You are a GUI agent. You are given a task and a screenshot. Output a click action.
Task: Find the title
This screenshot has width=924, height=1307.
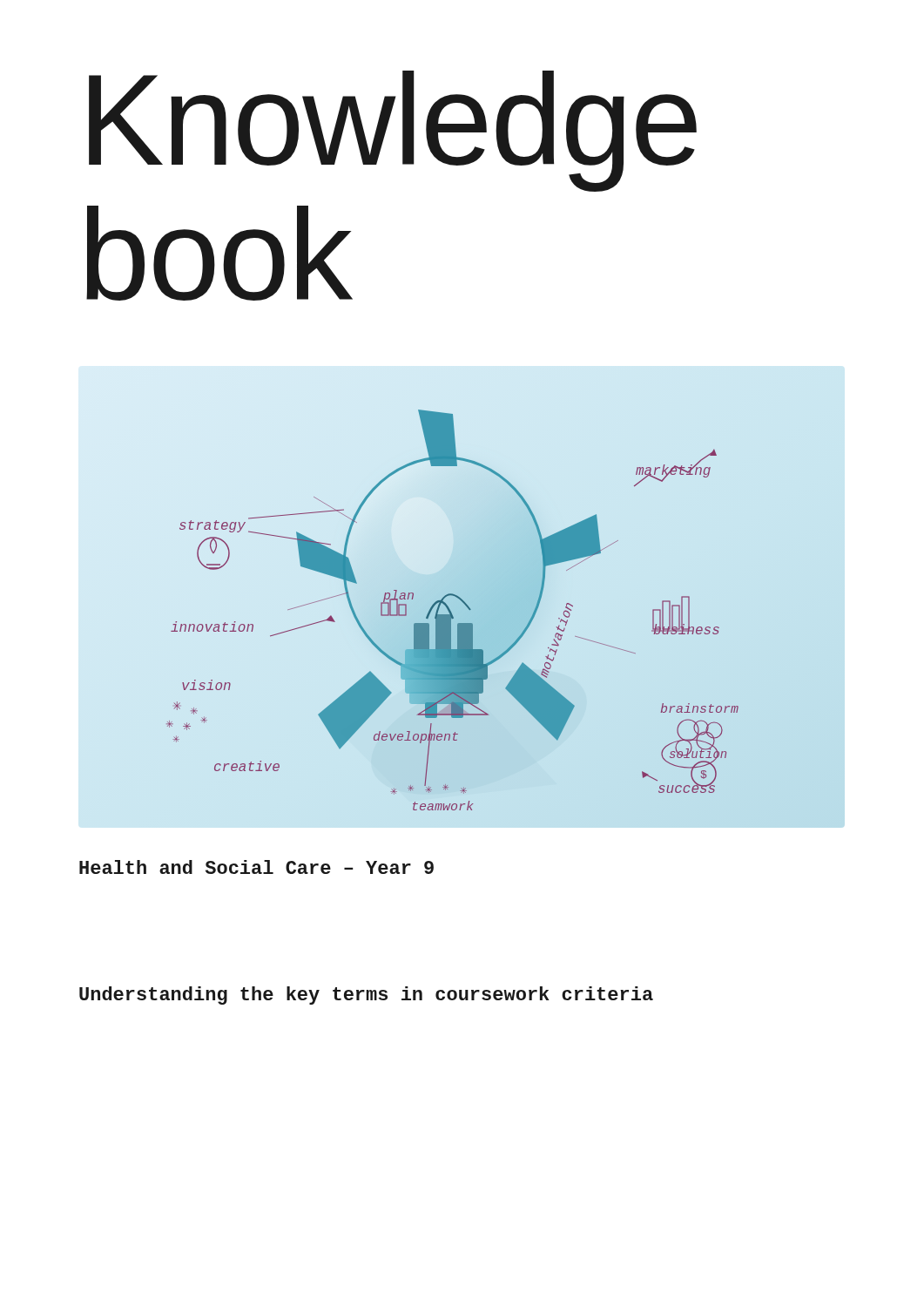pyautogui.click(x=462, y=188)
